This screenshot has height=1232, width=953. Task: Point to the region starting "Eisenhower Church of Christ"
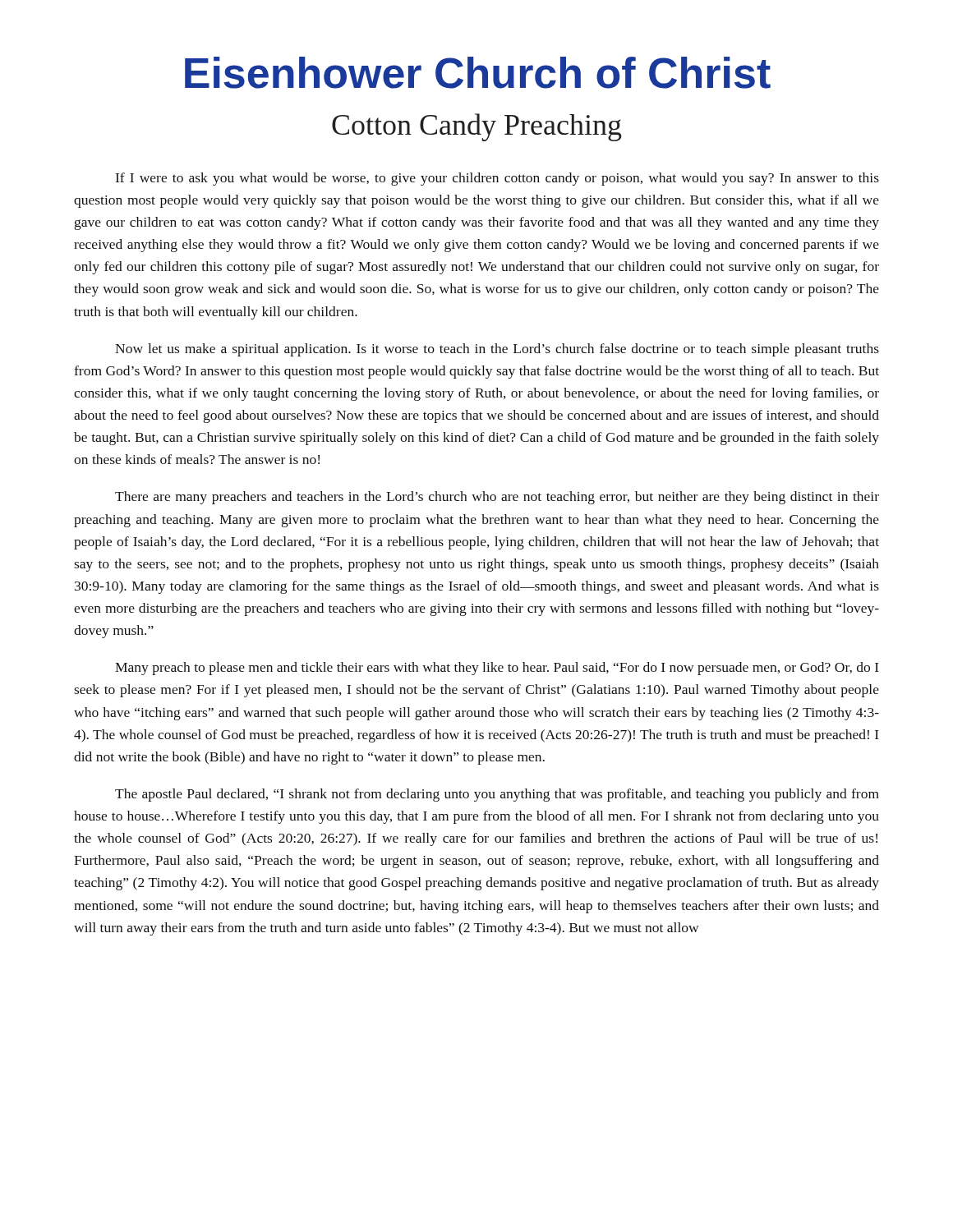476,73
